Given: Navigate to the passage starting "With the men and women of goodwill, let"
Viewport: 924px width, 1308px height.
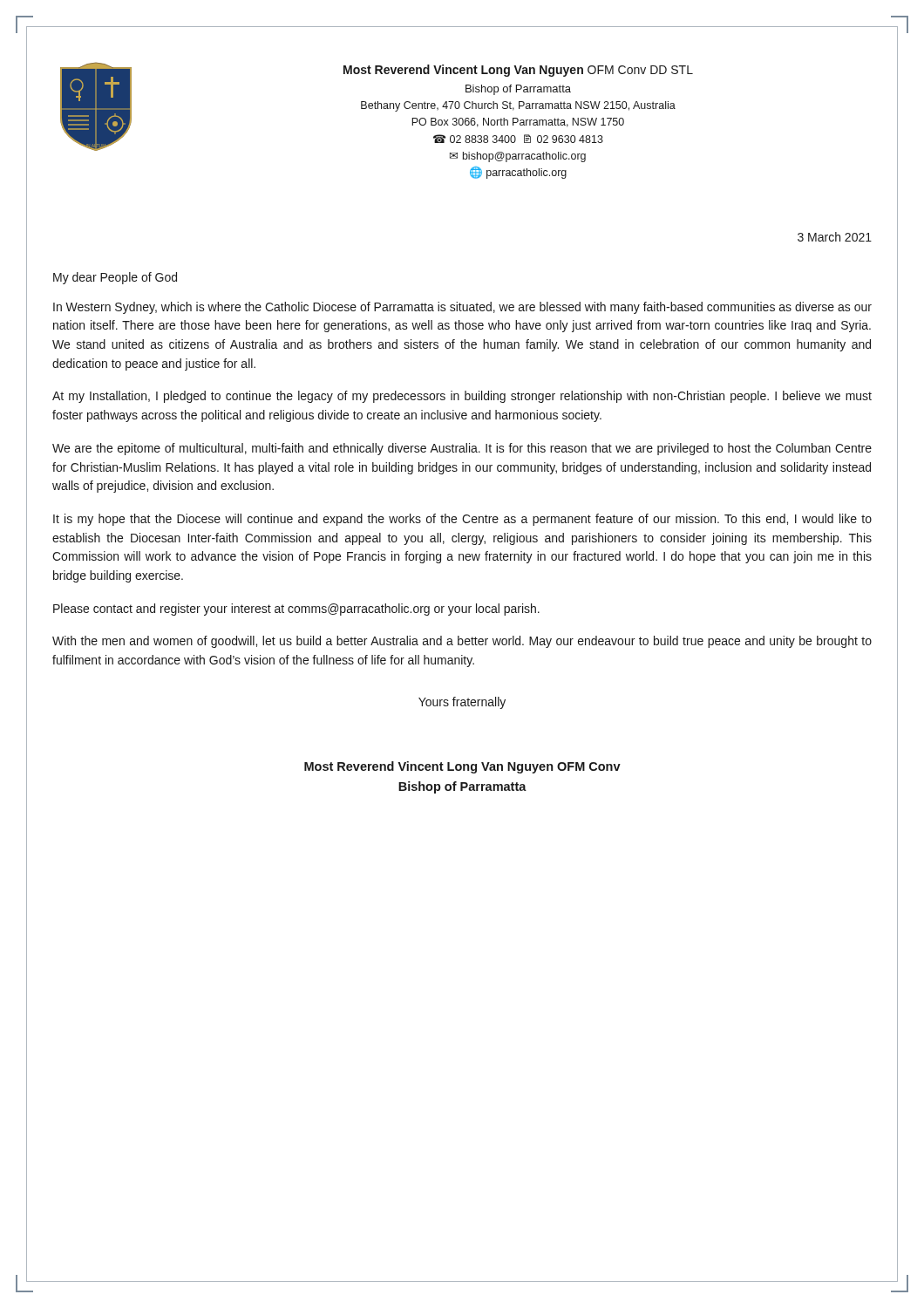Looking at the screenshot, I should pos(462,651).
